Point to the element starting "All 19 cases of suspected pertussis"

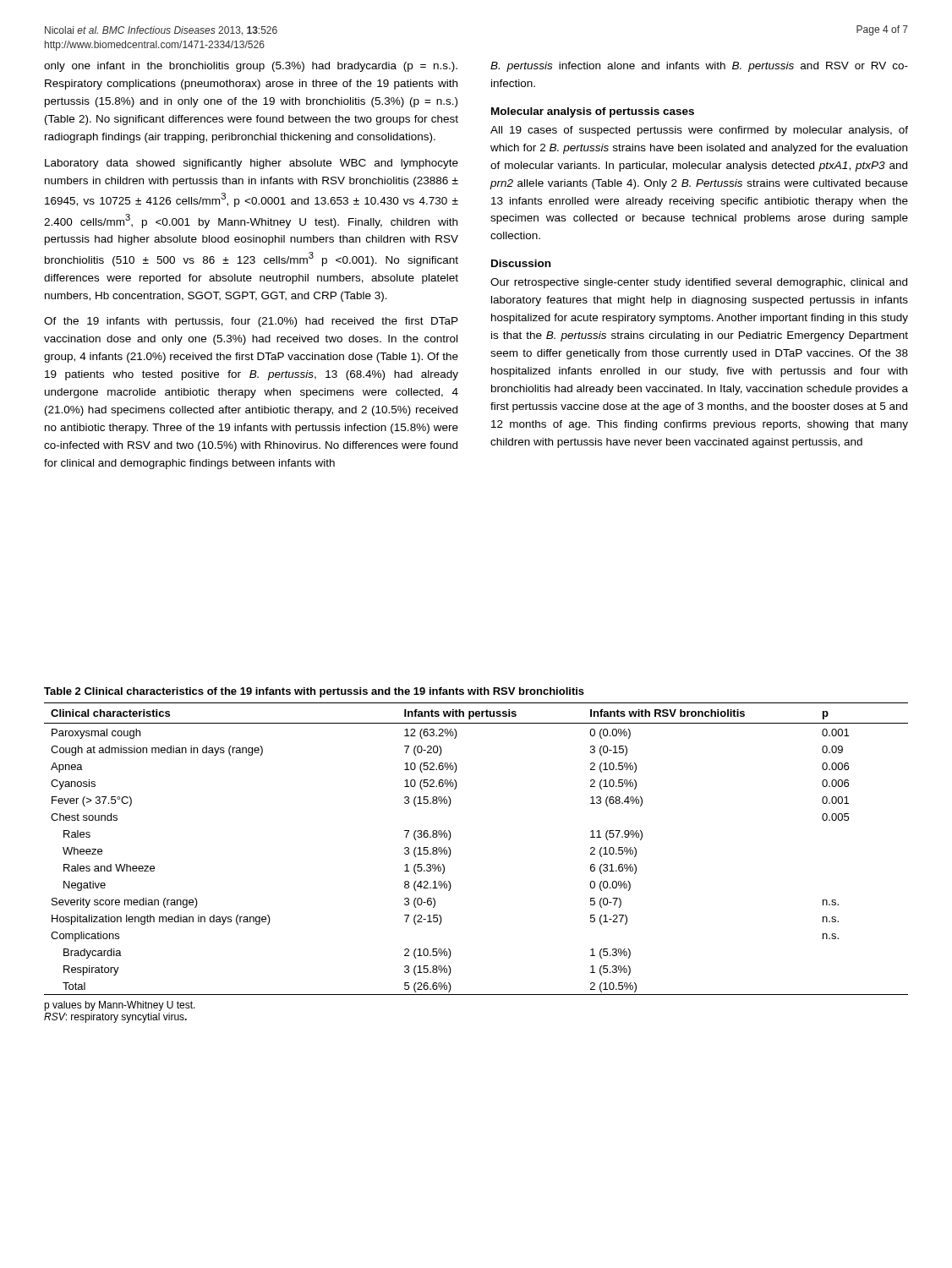point(699,183)
